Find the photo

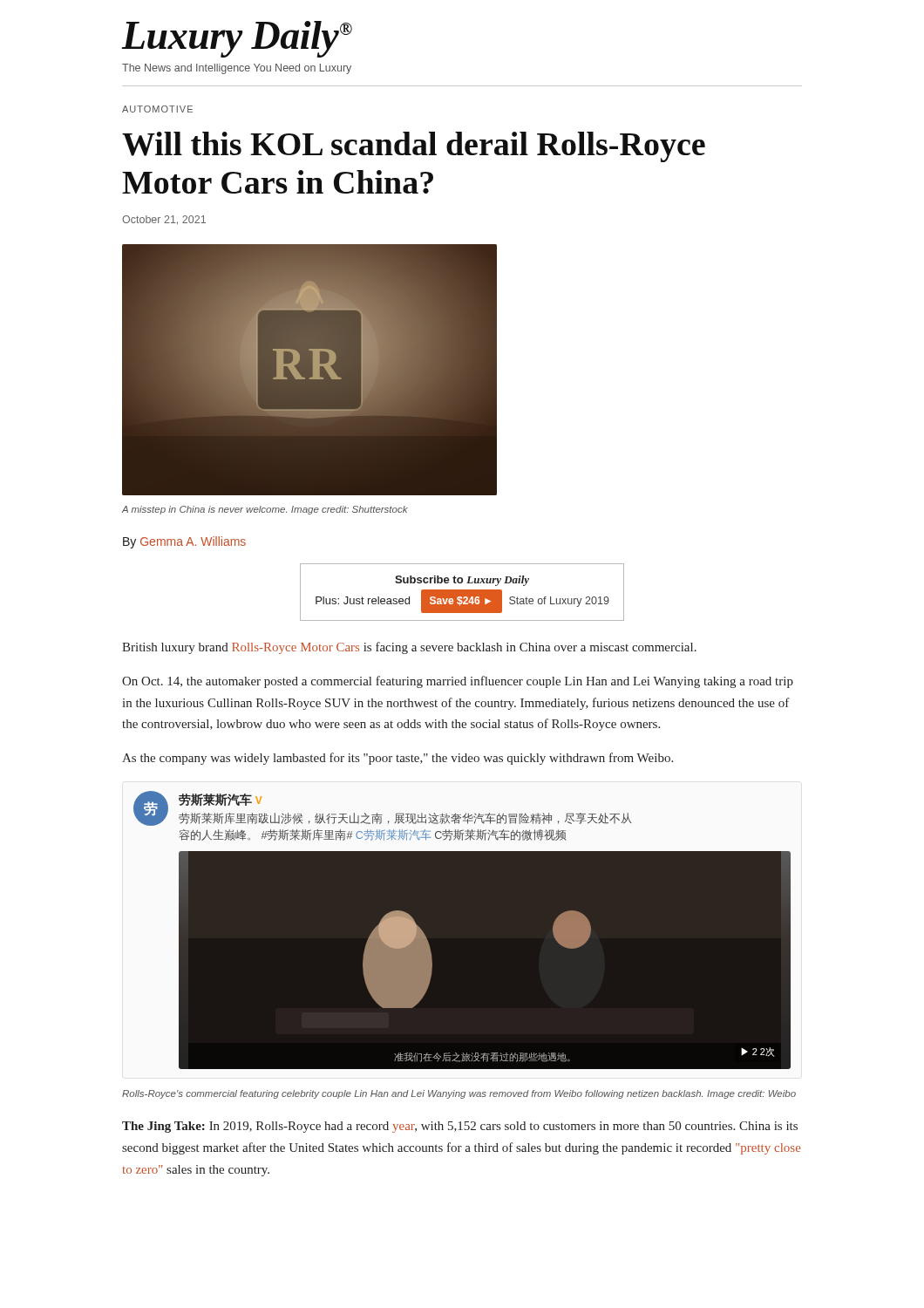[462, 370]
